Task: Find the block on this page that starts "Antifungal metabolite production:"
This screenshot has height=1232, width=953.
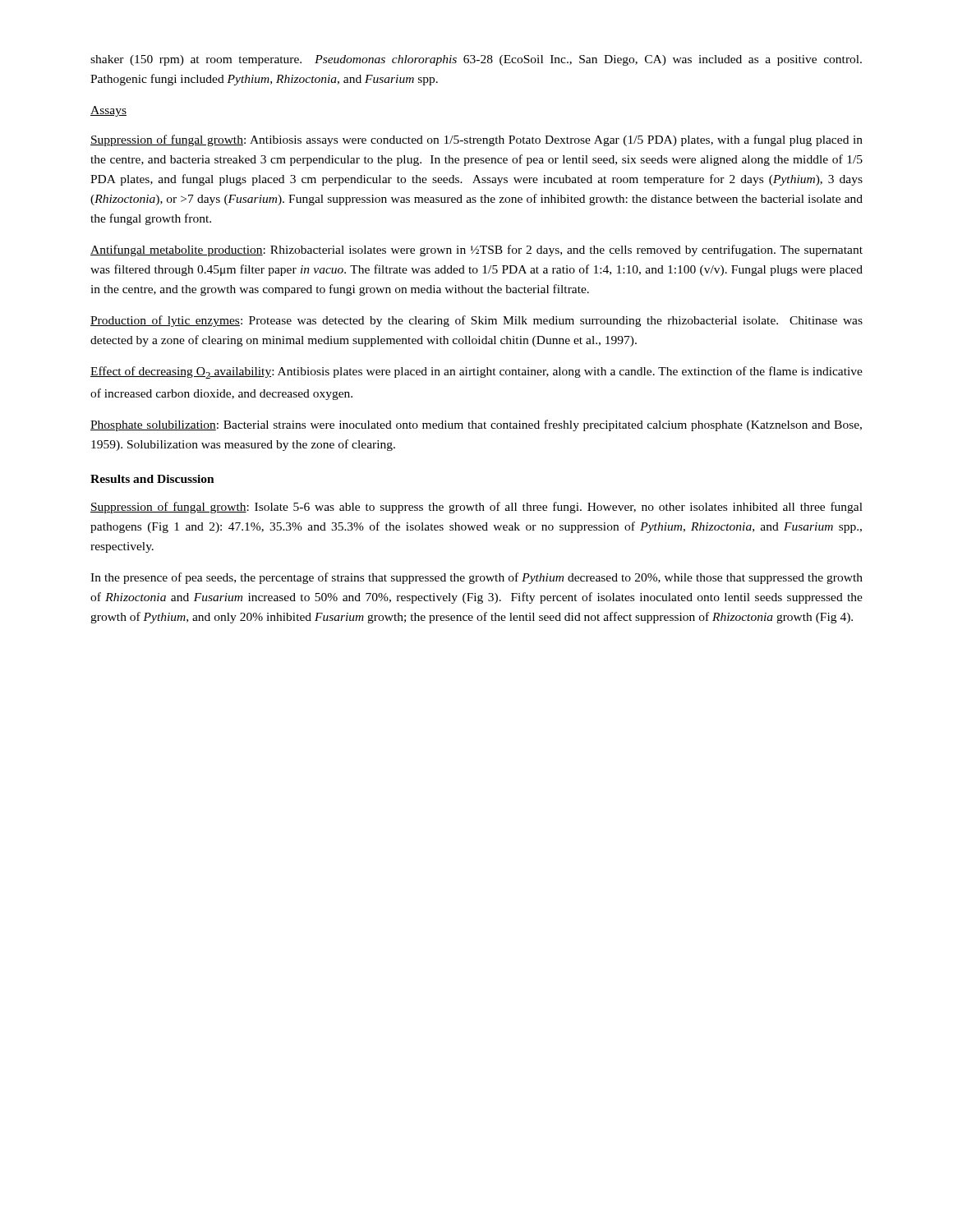Action: pos(476,270)
